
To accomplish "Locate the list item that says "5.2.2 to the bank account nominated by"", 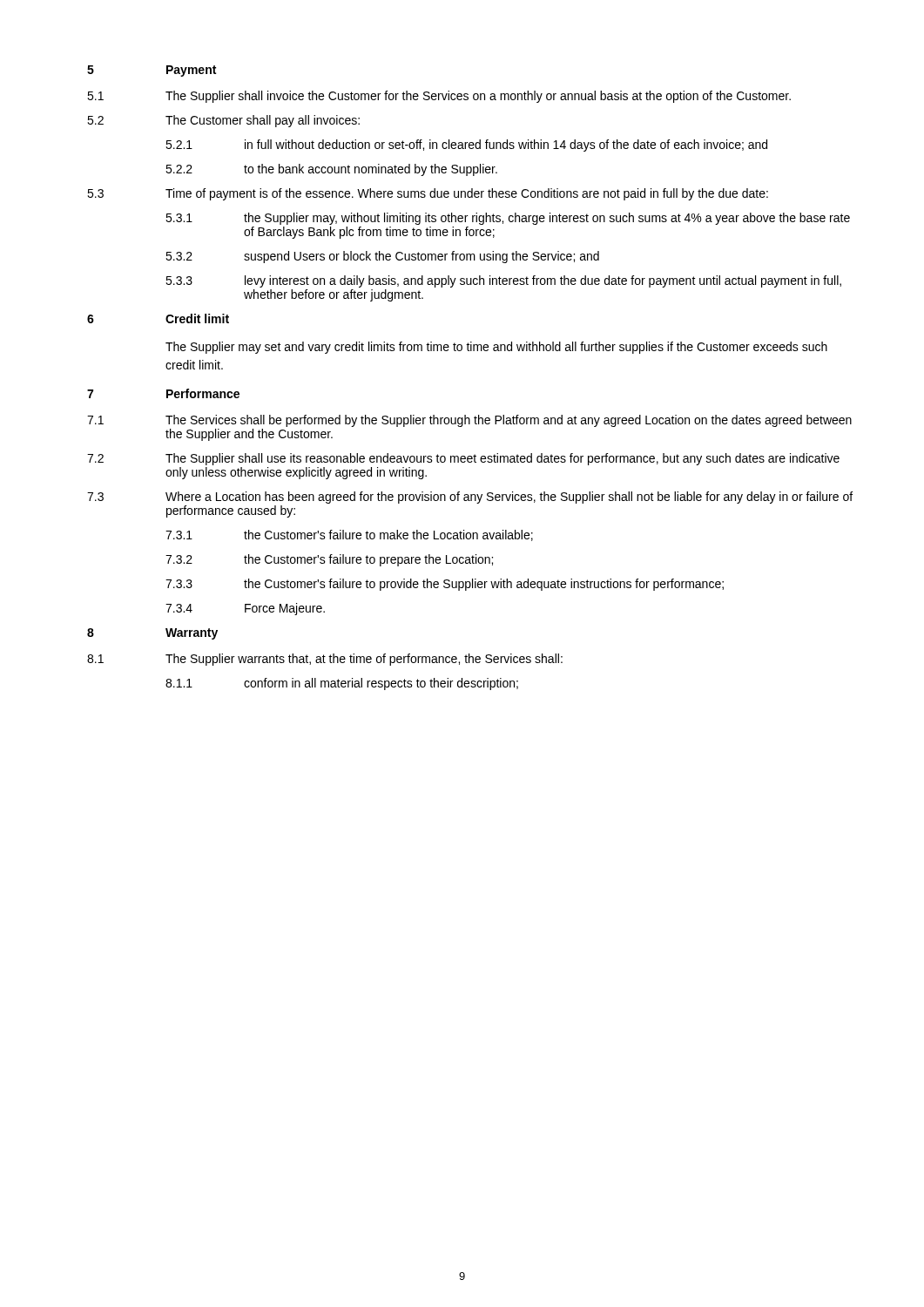I will click(331, 170).
